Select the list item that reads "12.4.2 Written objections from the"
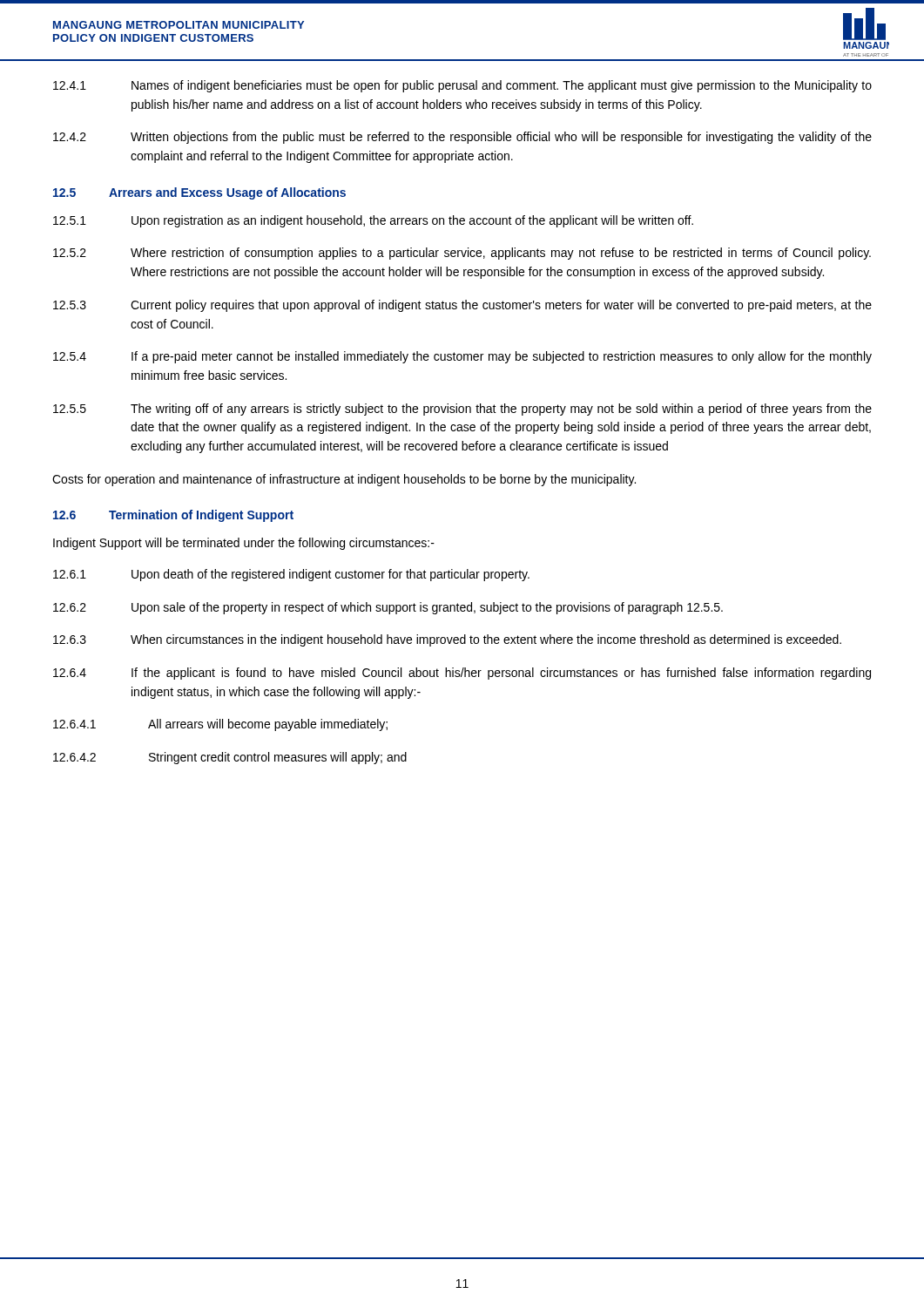Screen dimensions: 1307x924 tap(462, 147)
